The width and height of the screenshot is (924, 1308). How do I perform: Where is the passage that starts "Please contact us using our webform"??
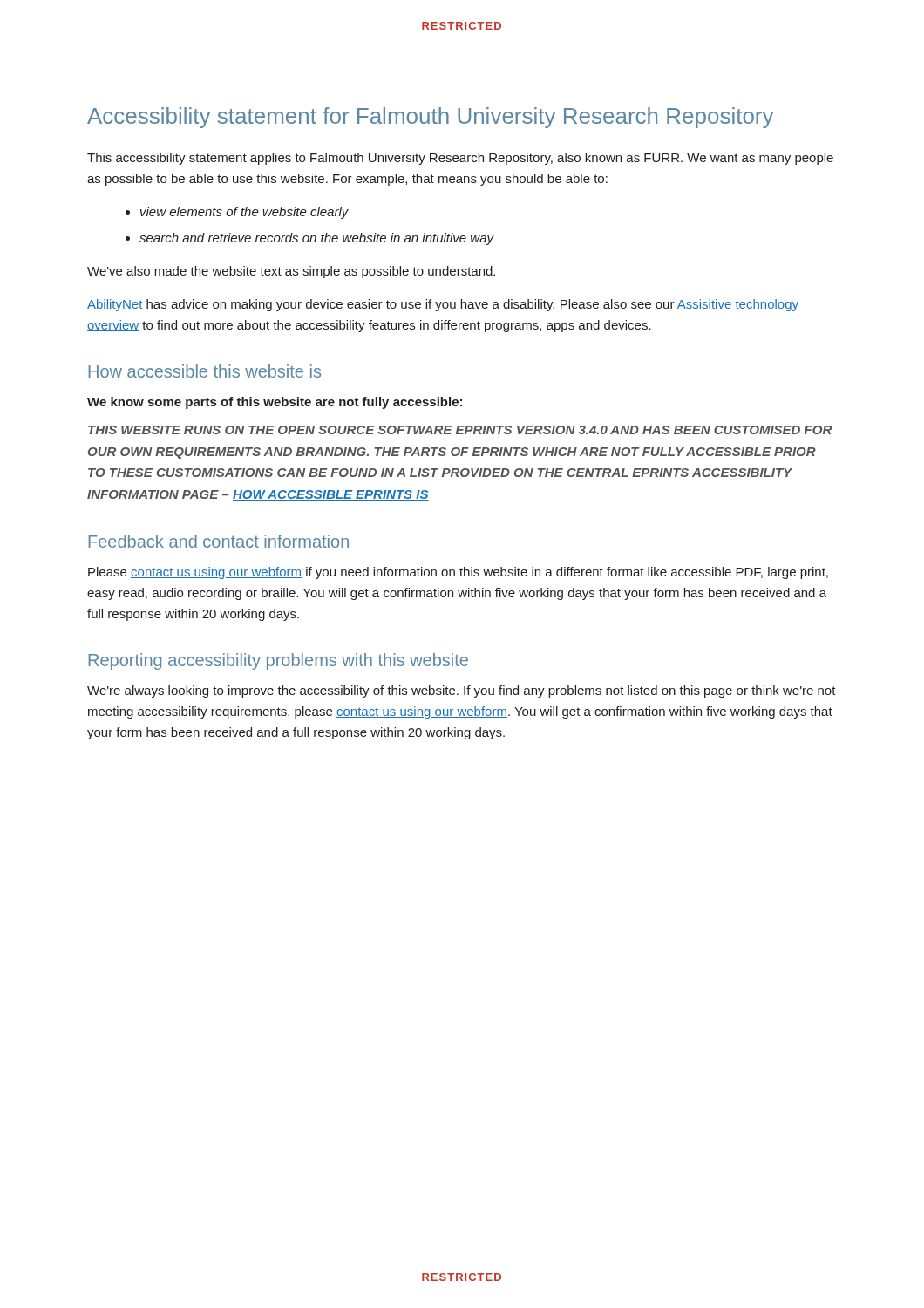pyautogui.click(x=462, y=593)
